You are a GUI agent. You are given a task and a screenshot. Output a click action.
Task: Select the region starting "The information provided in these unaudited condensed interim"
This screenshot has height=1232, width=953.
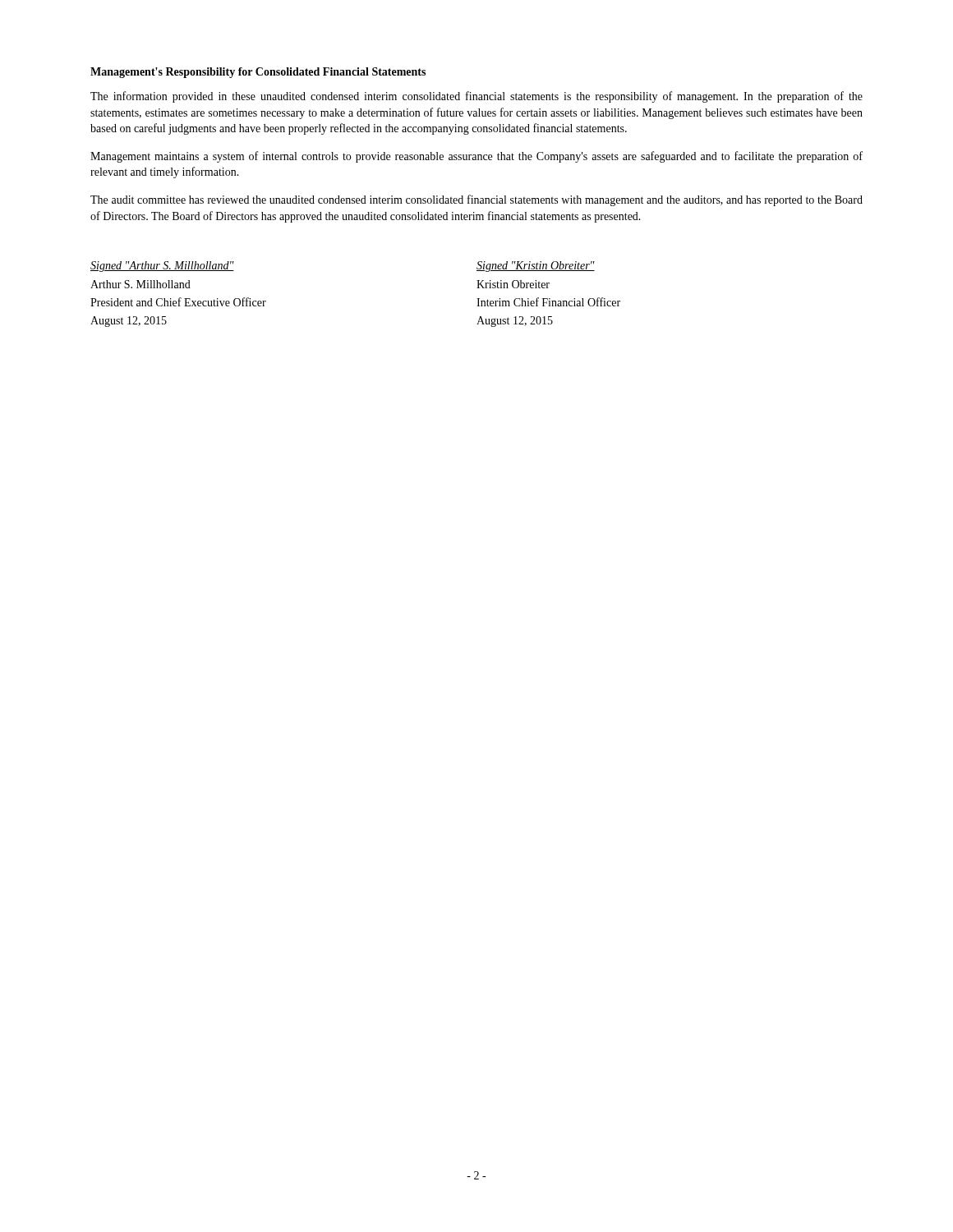(476, 113)
